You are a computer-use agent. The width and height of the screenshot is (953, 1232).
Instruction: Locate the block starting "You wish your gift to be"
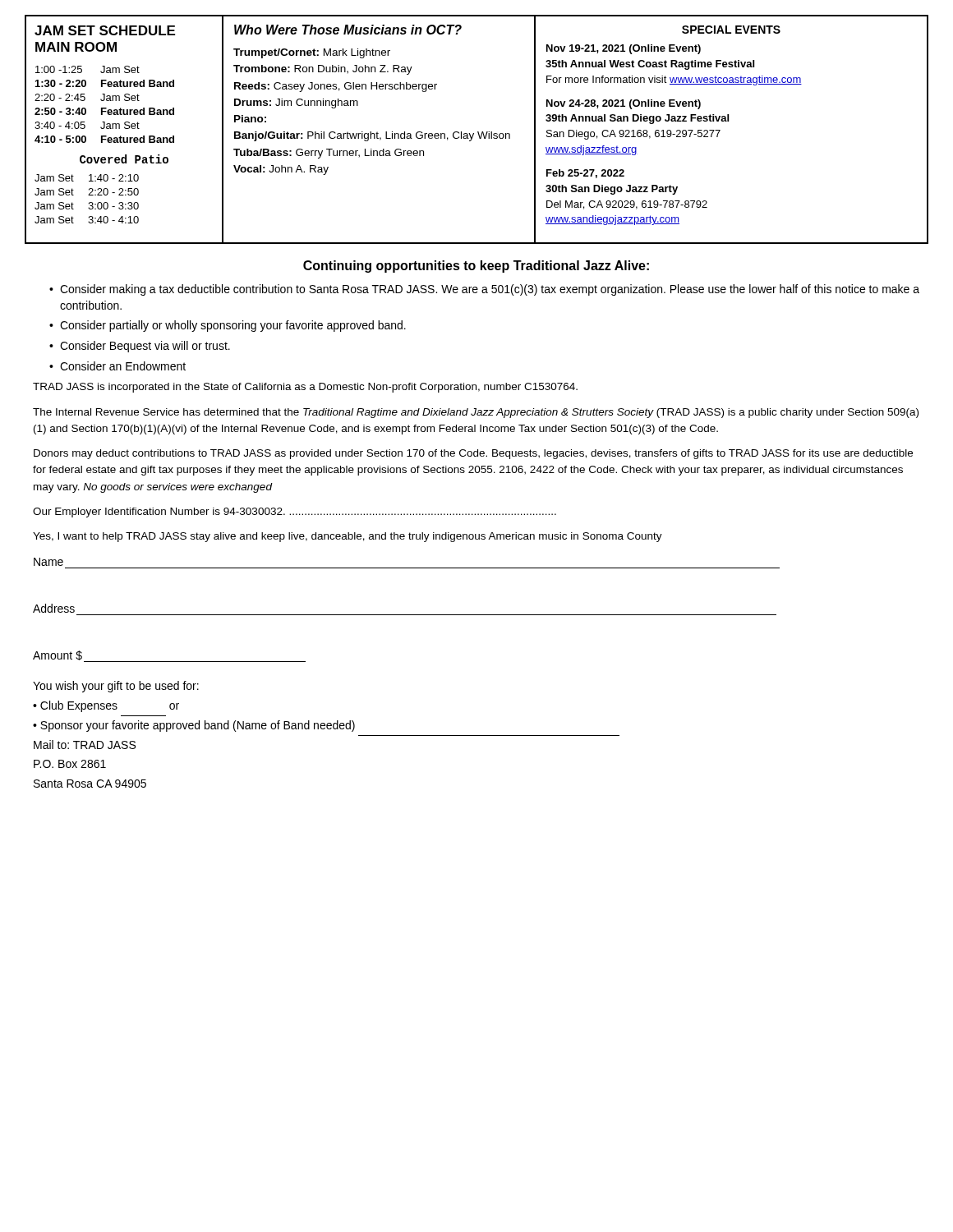326,735
